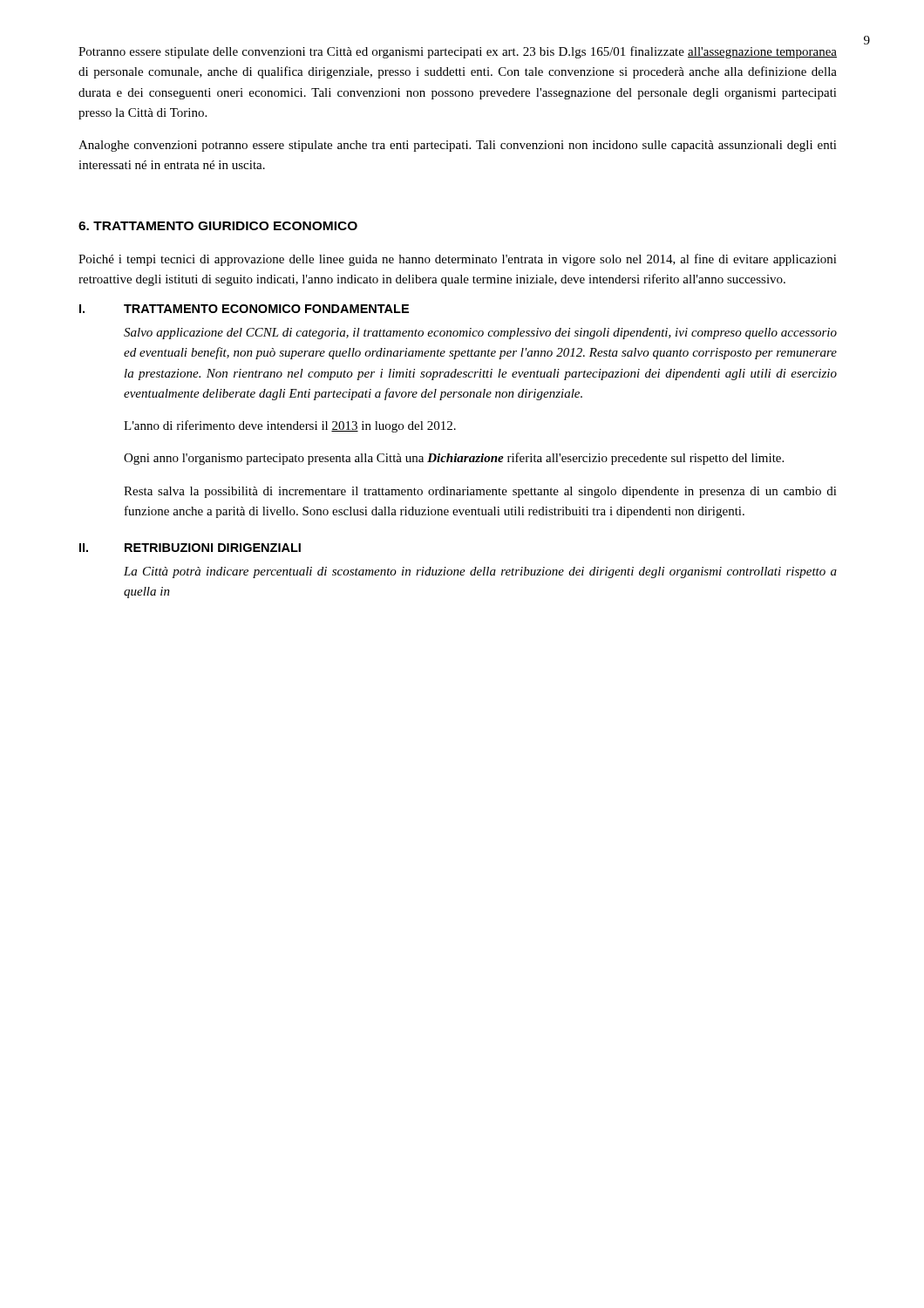
Task: Point to the block beginning "Ogni anno l'organismo"
Action: pos(480,459)
